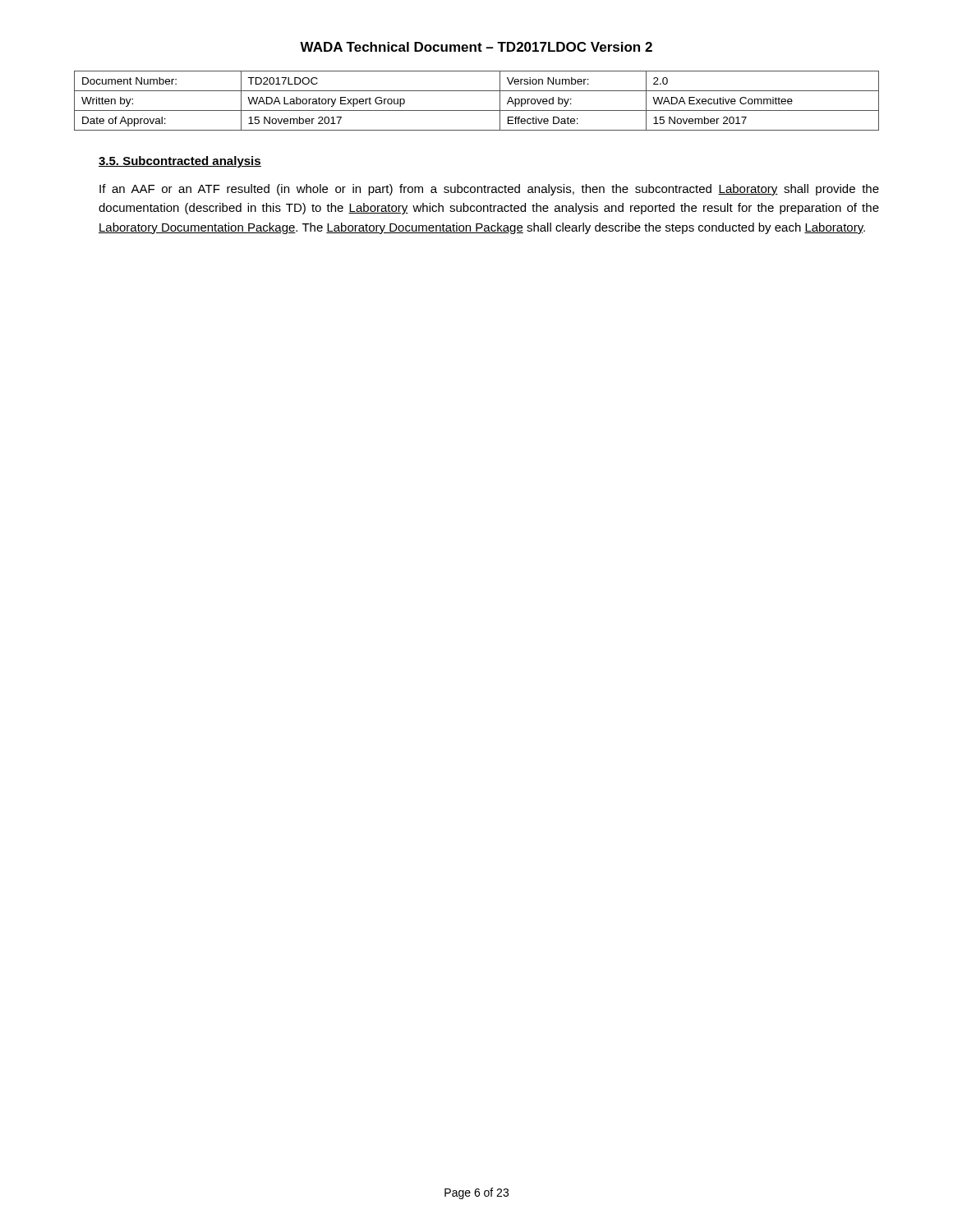Click on the table containing "Approved by:"
The height and width of the screenshot is (1232, 953).
tap(476, 101)
